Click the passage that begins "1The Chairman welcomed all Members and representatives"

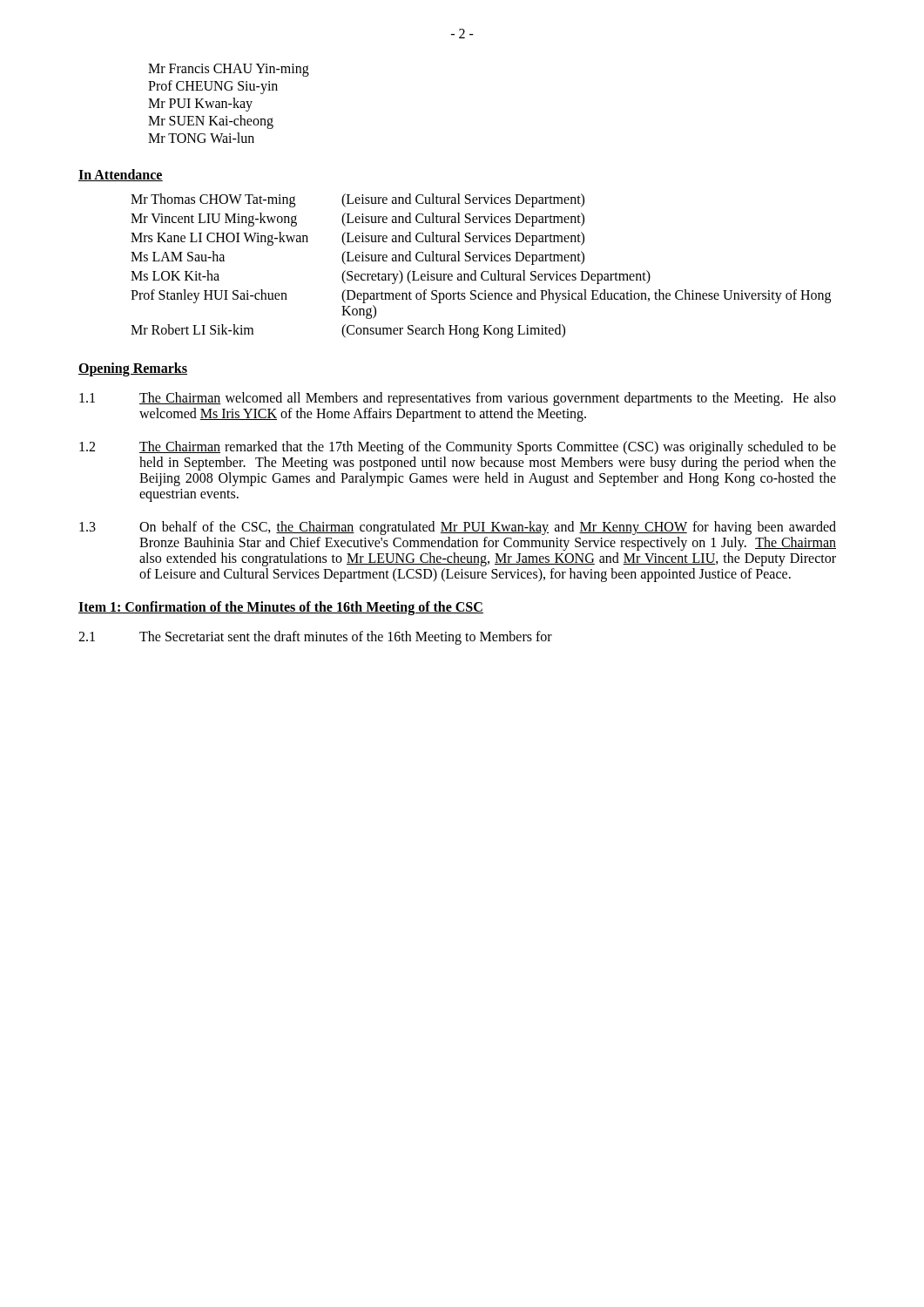457,406
